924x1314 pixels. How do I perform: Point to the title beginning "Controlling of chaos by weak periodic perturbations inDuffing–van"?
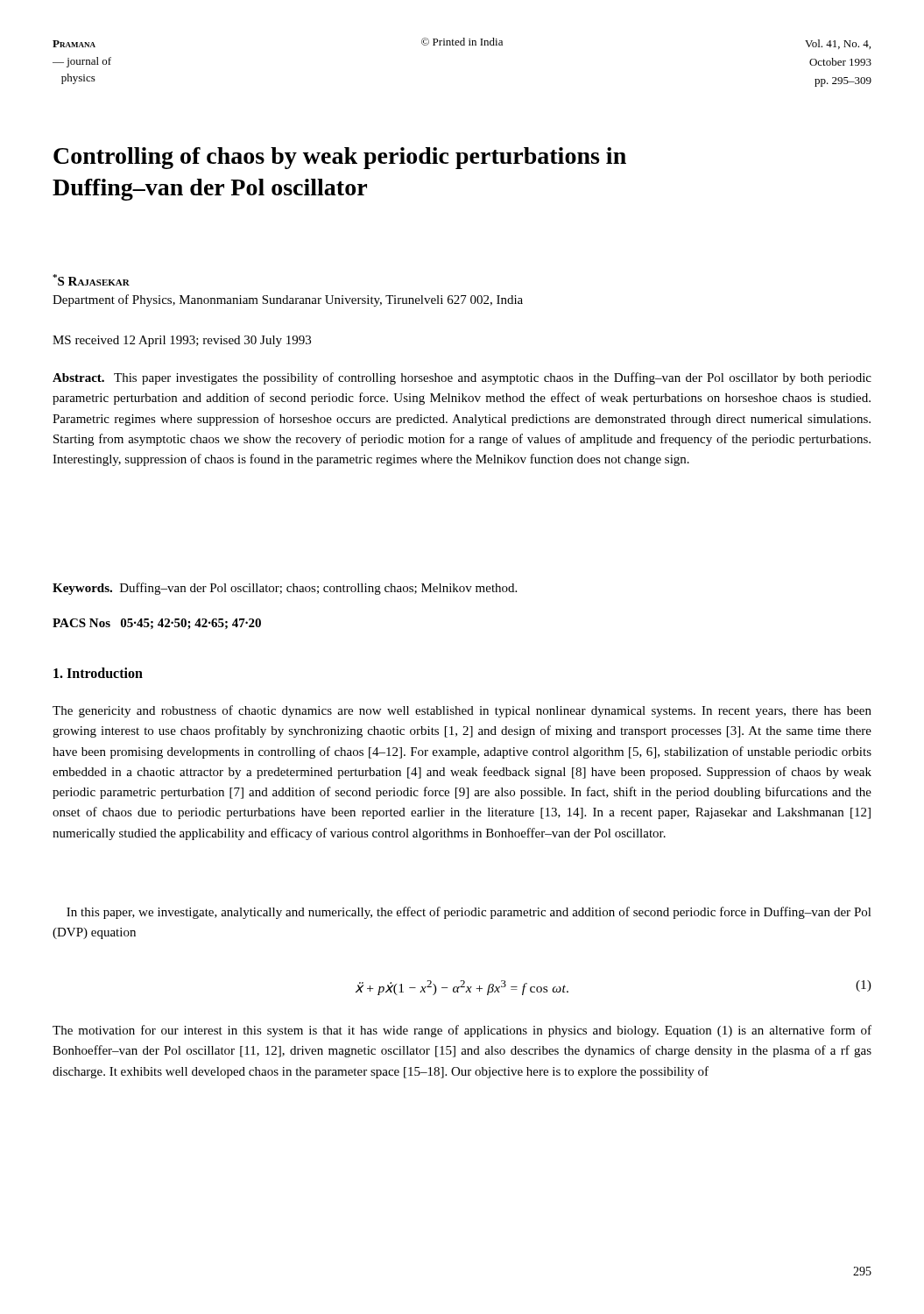pyautogui.click(x=462, y=172)
